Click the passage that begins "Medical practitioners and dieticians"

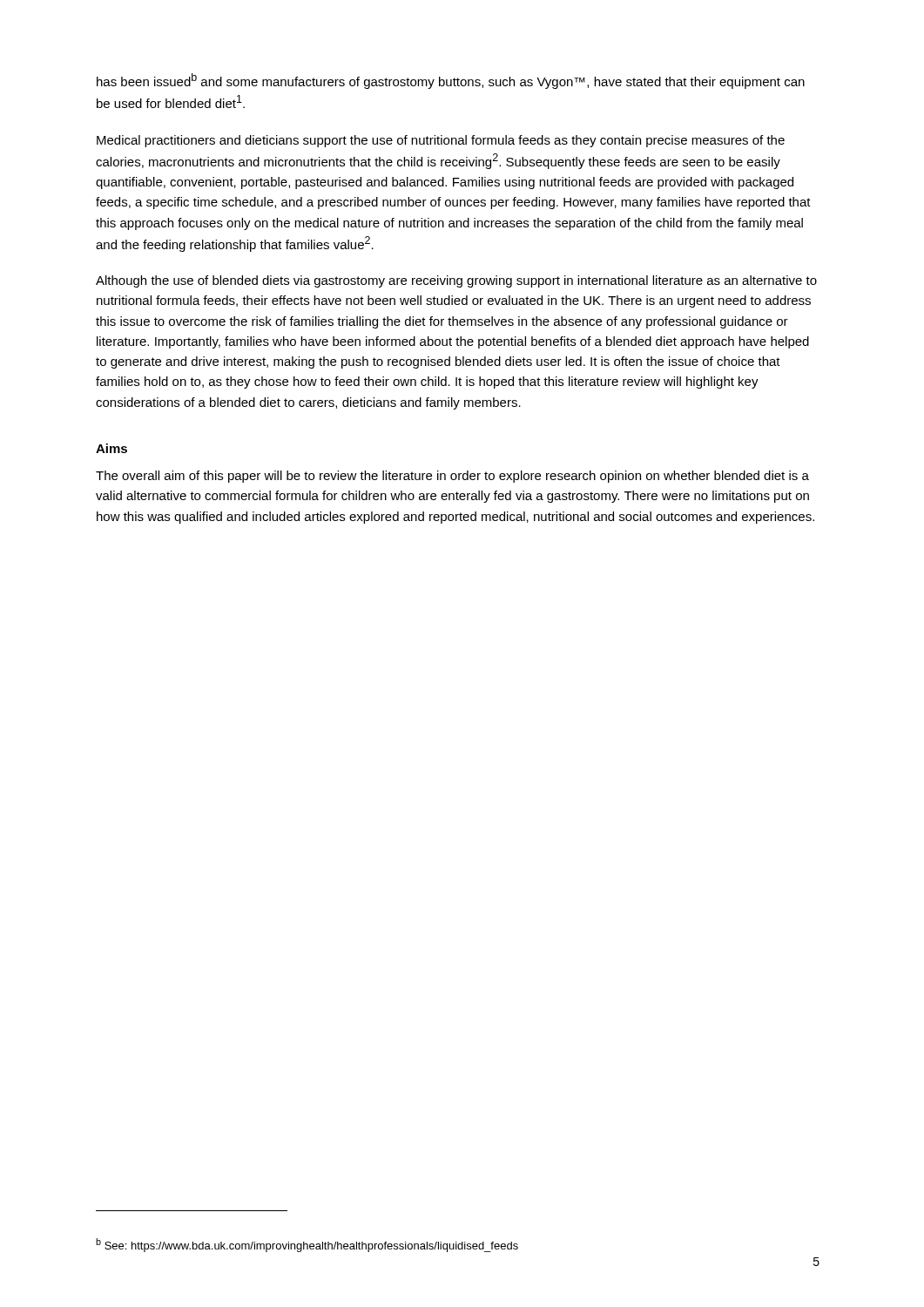pyautogui.click(x=453, y=192)
